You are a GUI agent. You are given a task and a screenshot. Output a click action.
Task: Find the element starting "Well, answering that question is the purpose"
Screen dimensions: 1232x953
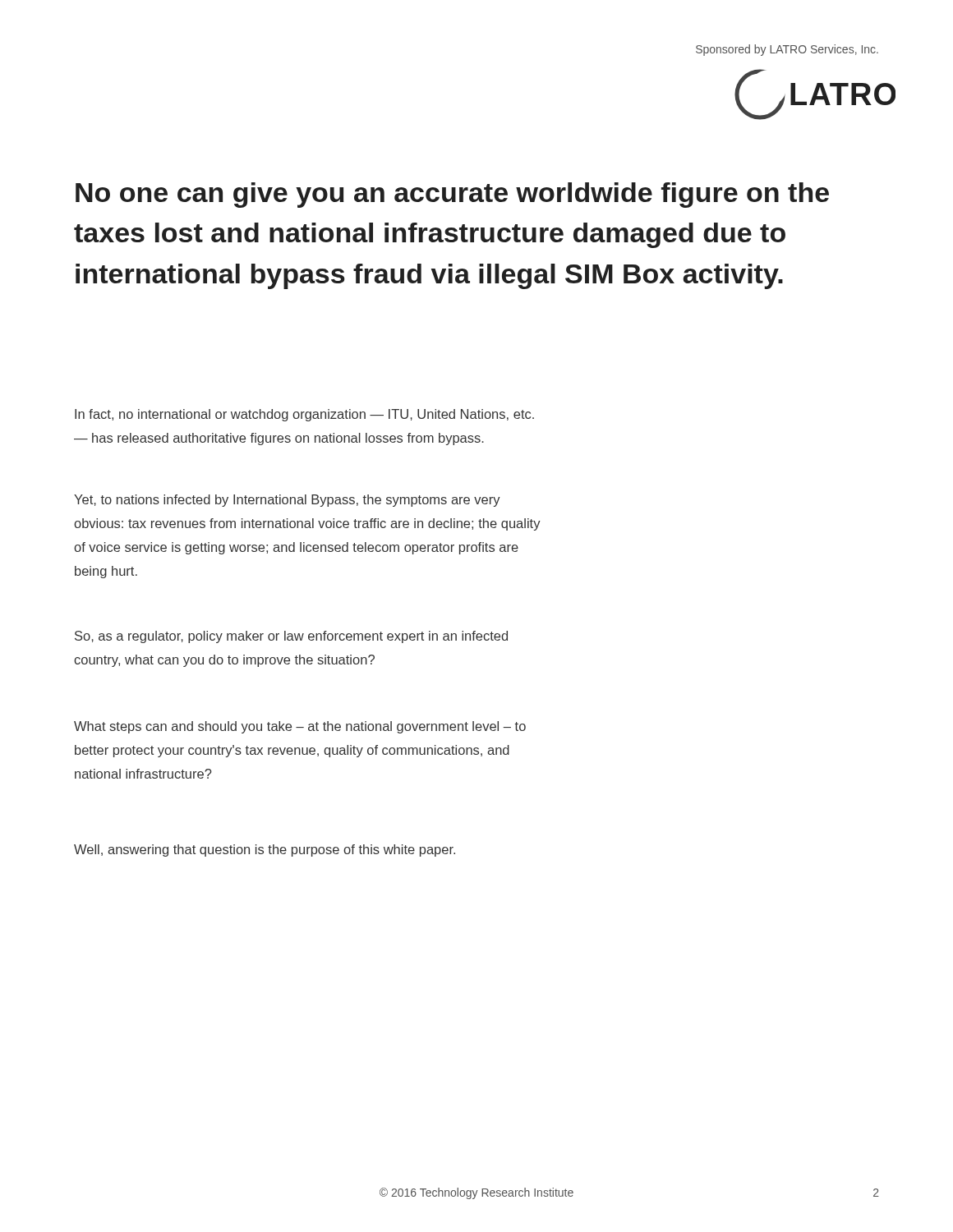click(x=265, y=849)
